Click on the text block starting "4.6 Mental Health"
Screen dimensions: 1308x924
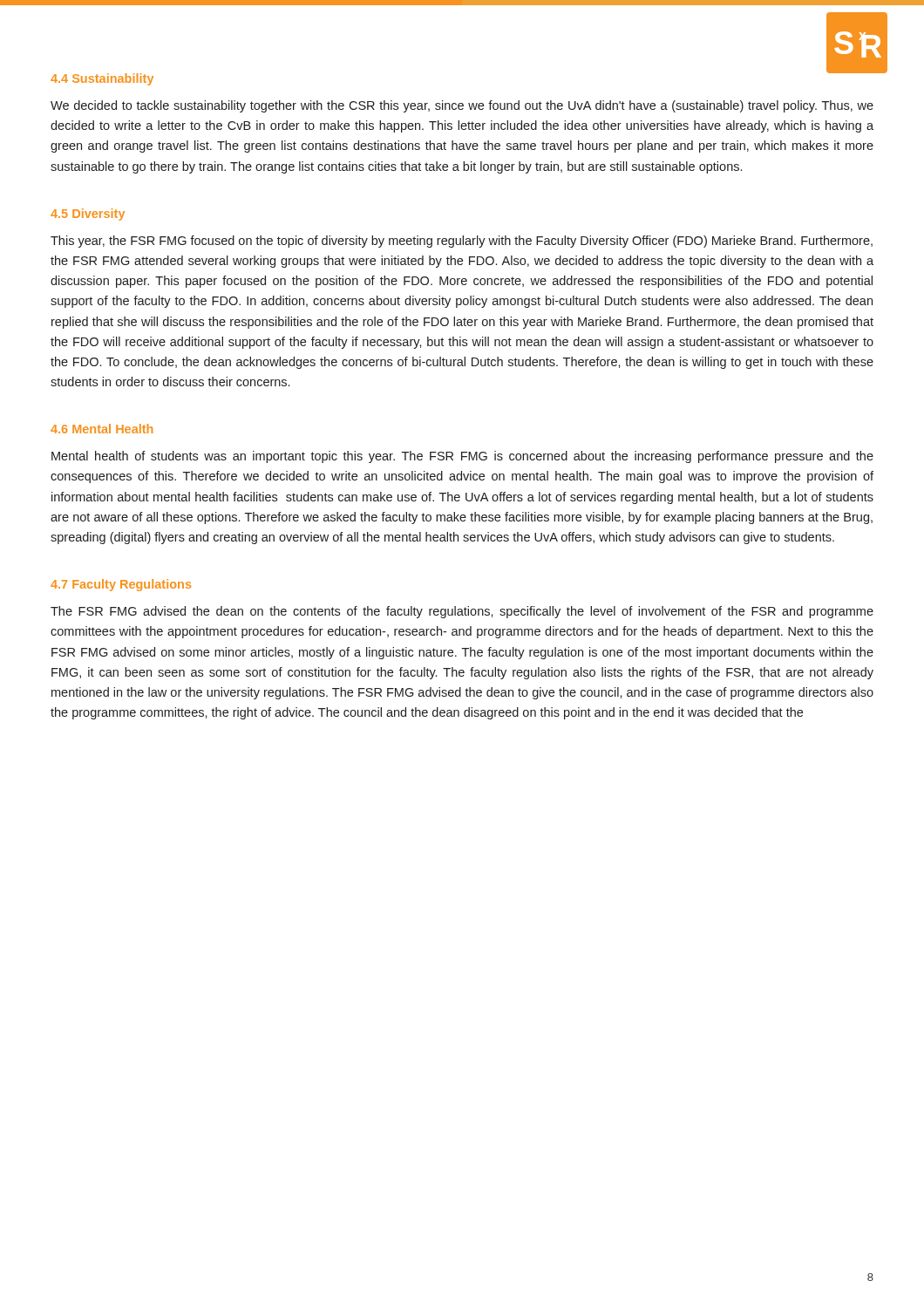tap(102, 429)
